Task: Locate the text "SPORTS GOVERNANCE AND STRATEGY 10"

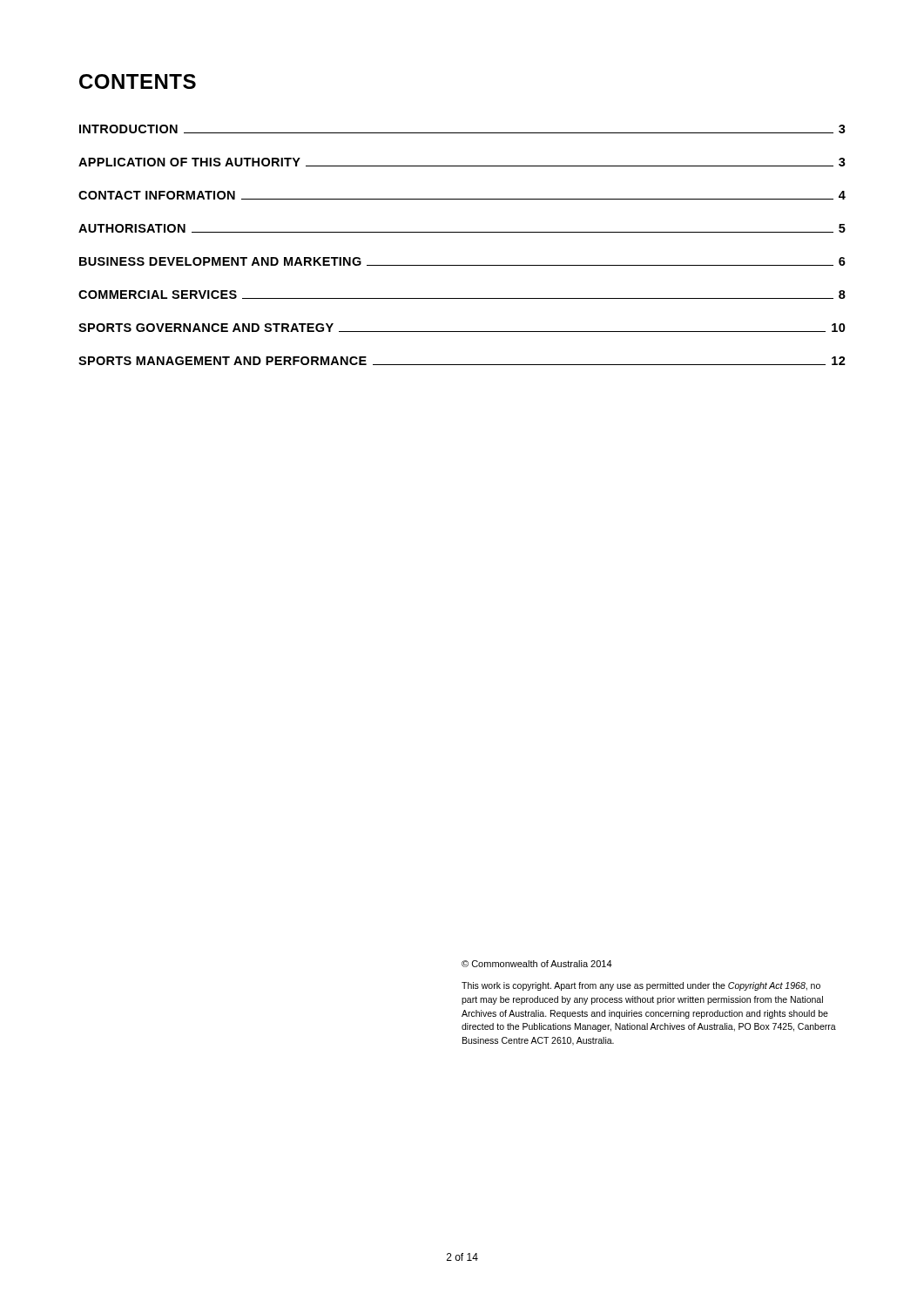Action: pyautogui.click(x=462, y=328)
